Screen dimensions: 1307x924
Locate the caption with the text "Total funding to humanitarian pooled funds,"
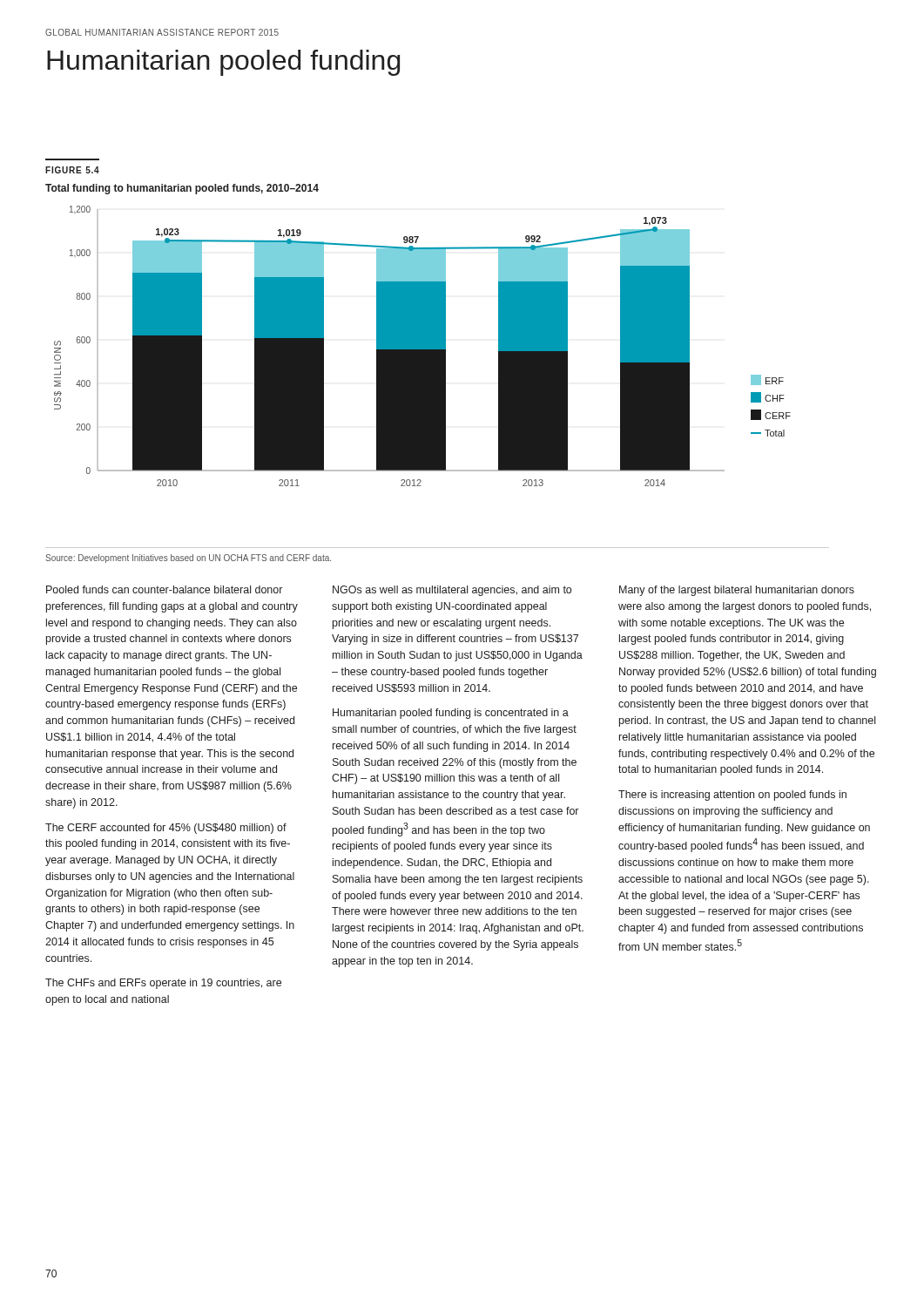point(182,188)
